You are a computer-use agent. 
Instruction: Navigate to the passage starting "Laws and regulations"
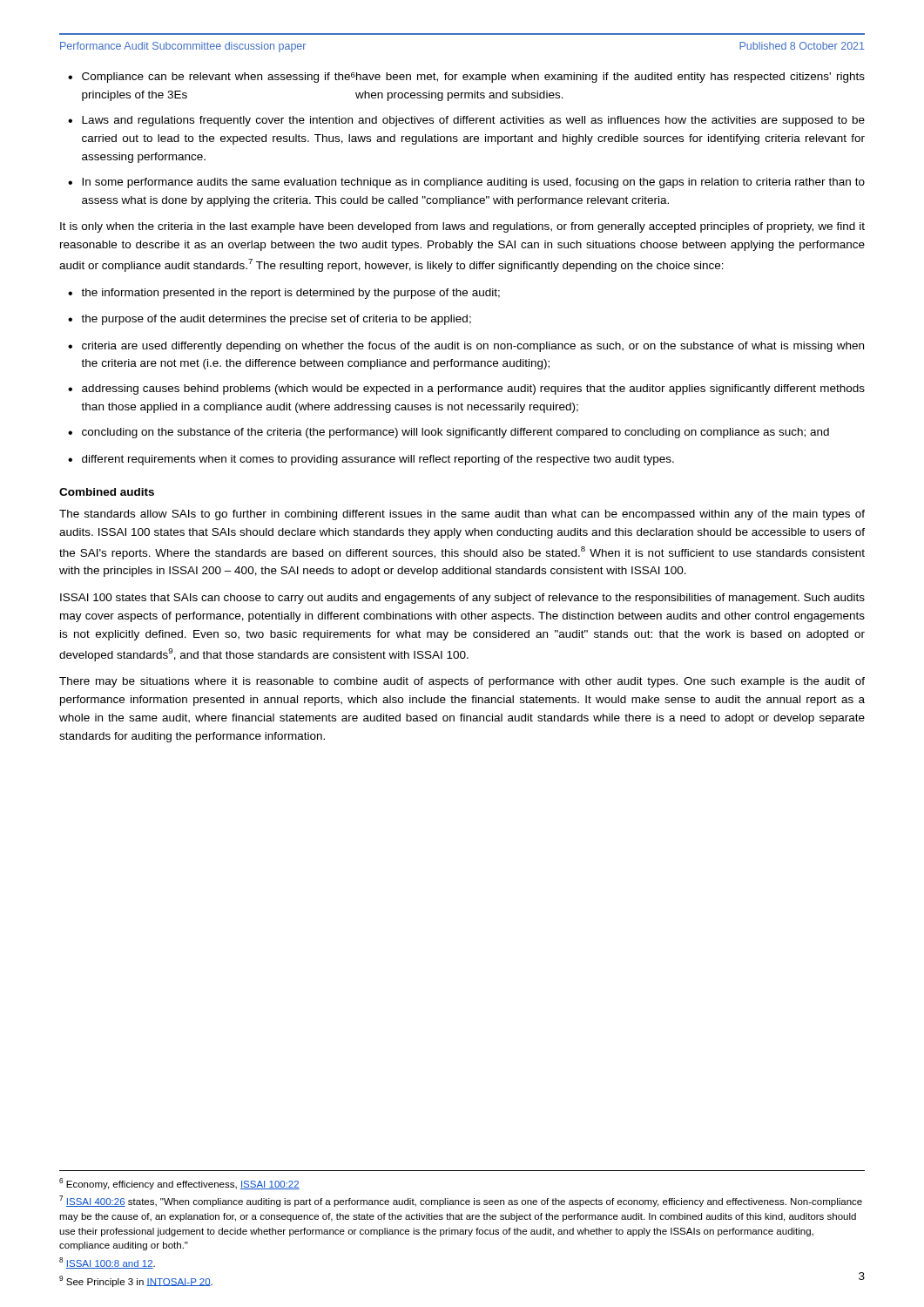click(473, 138)
